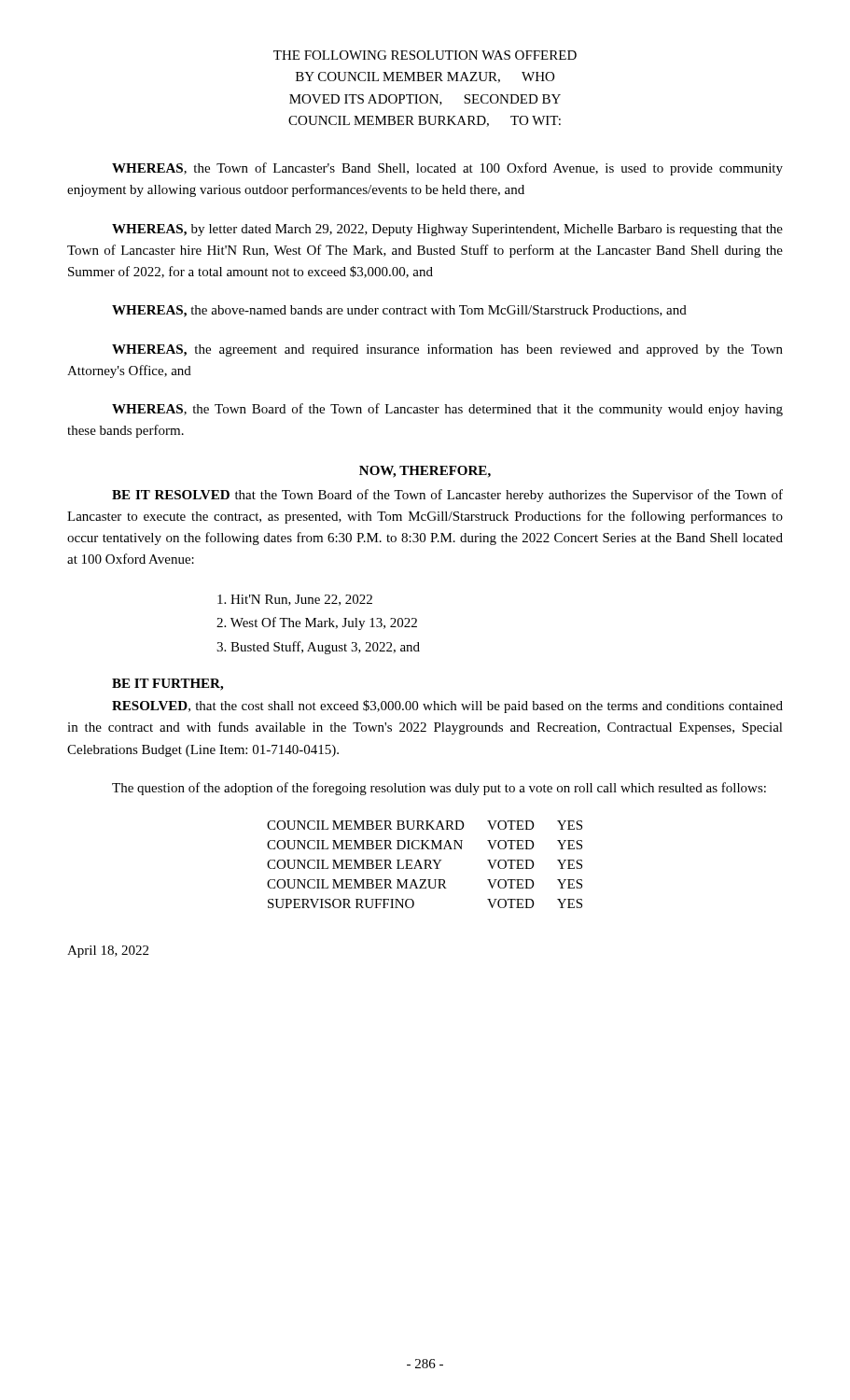Select the text block that says "BE IT RESOLVED that the Town Board of"
Viewport: 850px width, 1400px height.
pyautogui.click(x=425, y=527)
